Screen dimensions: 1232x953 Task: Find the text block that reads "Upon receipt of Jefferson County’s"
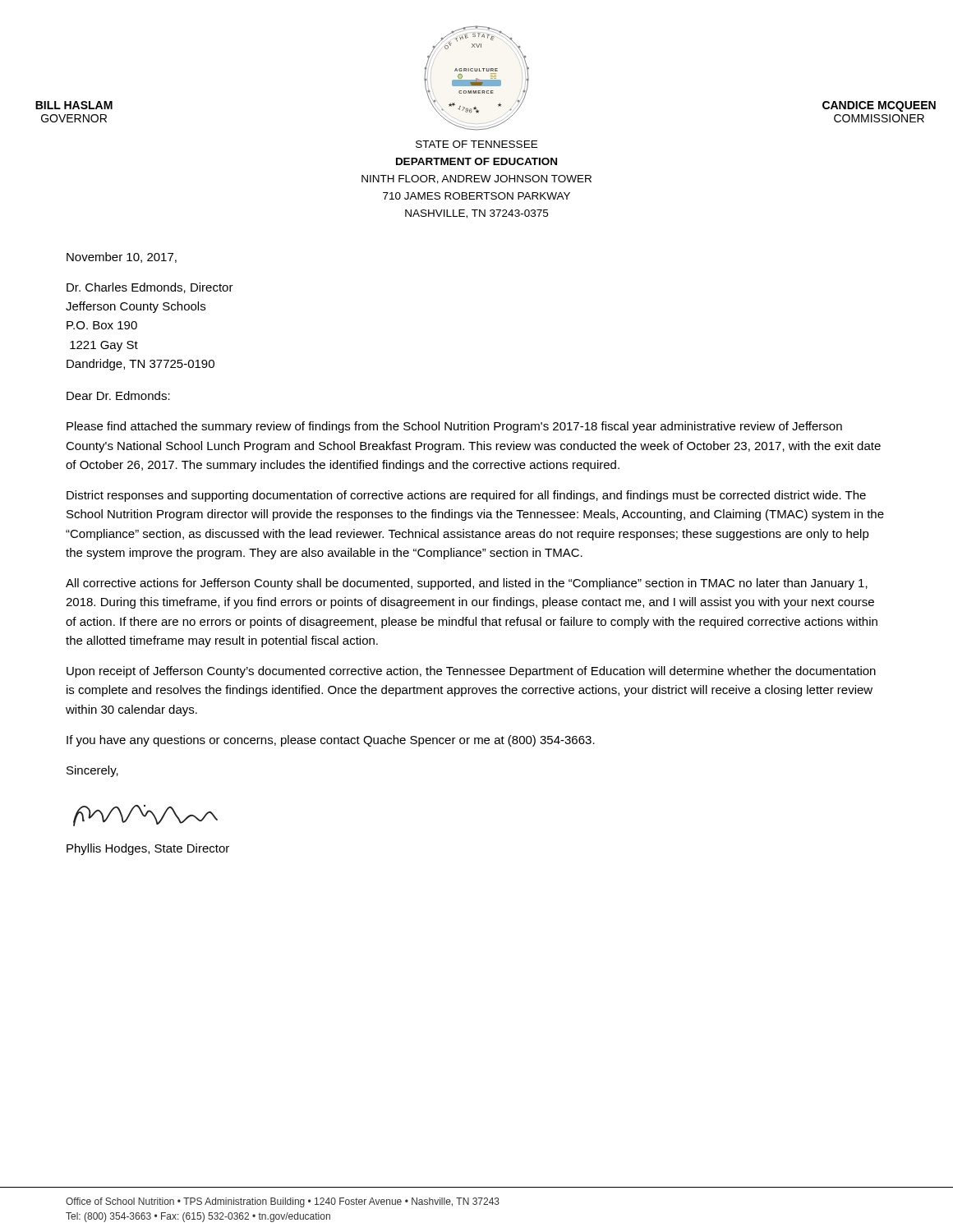(x=471, y=690)
